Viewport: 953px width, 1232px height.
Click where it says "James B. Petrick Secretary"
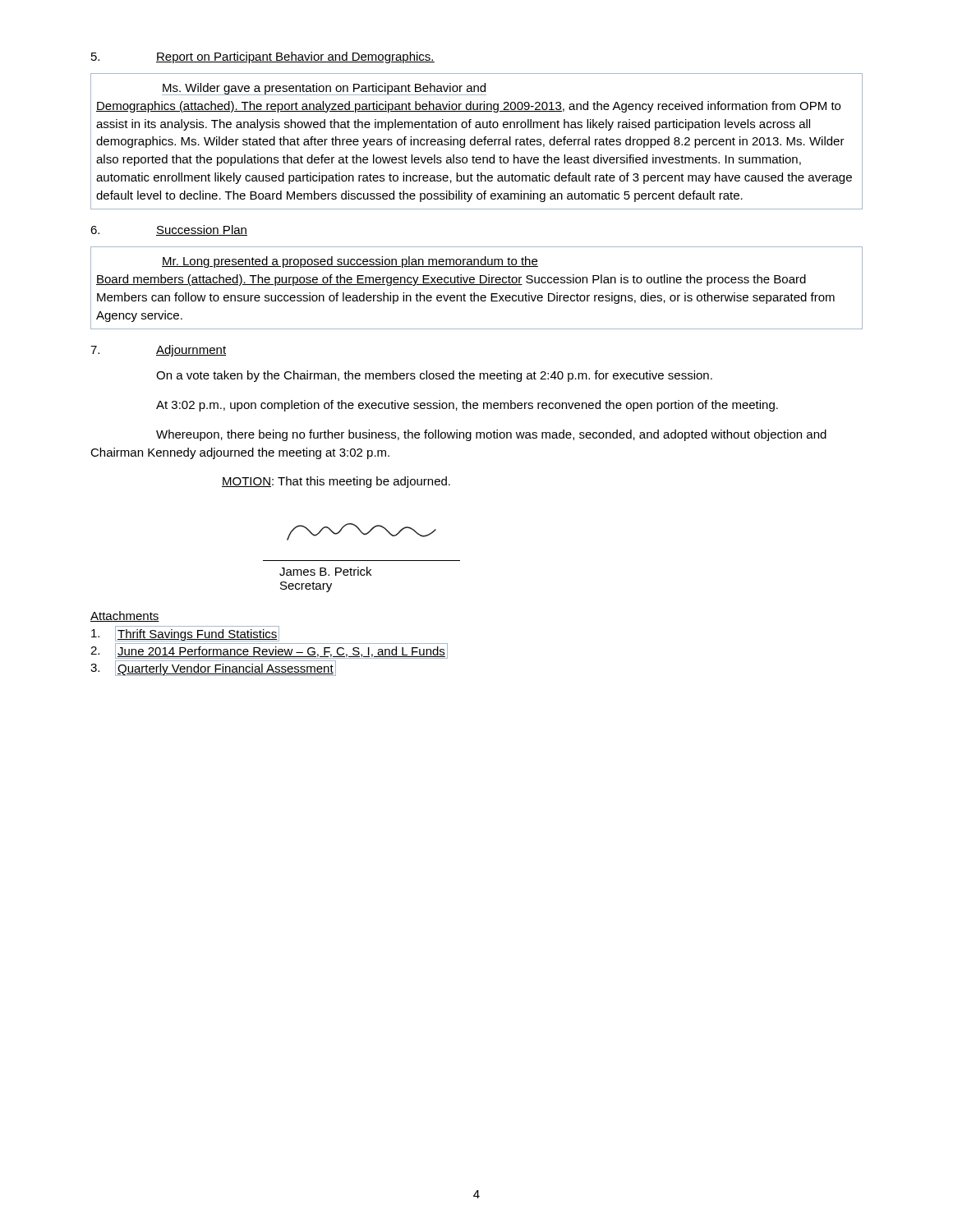pos(361,532)
